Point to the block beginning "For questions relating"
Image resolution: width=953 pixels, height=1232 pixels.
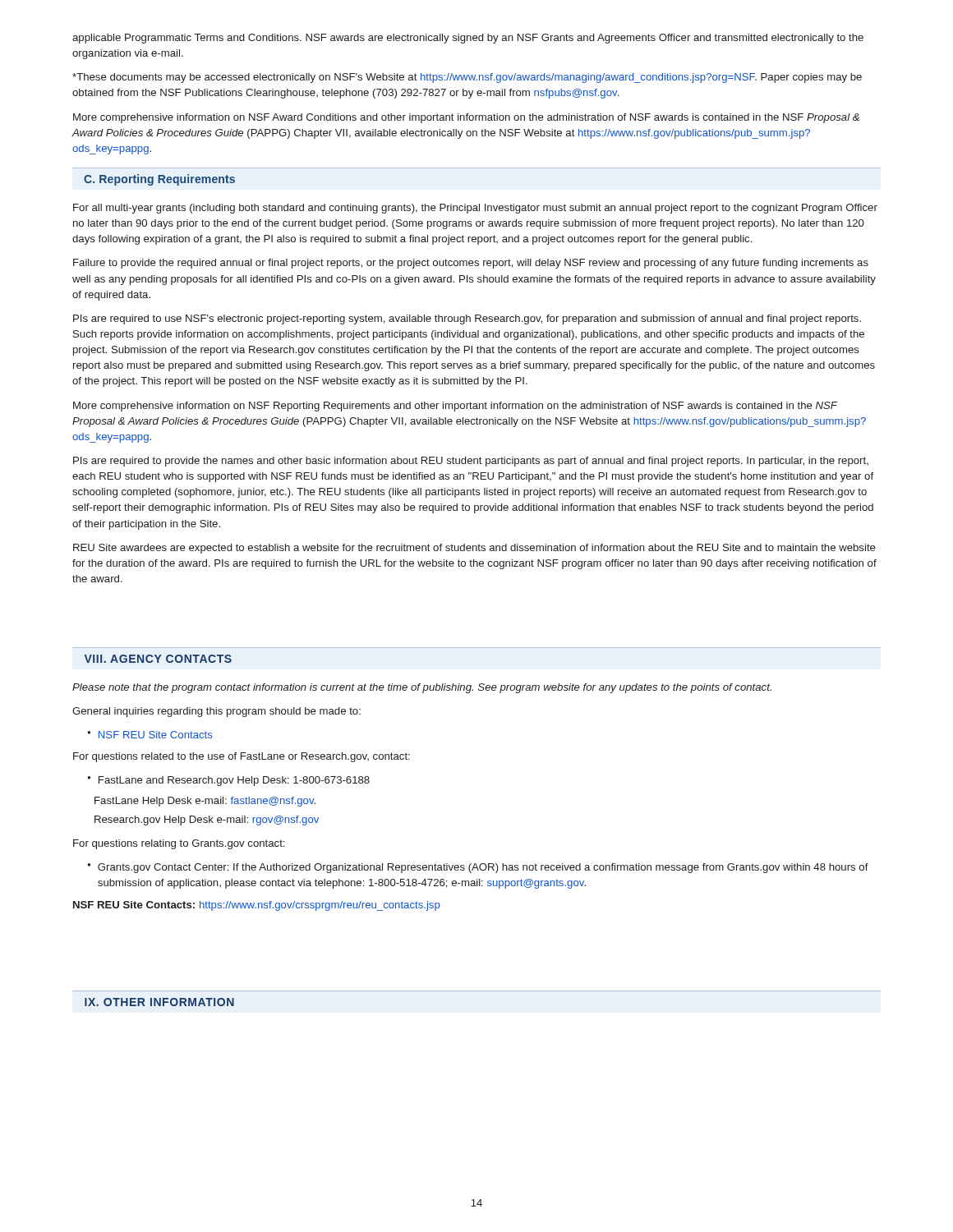coord(179,844)
